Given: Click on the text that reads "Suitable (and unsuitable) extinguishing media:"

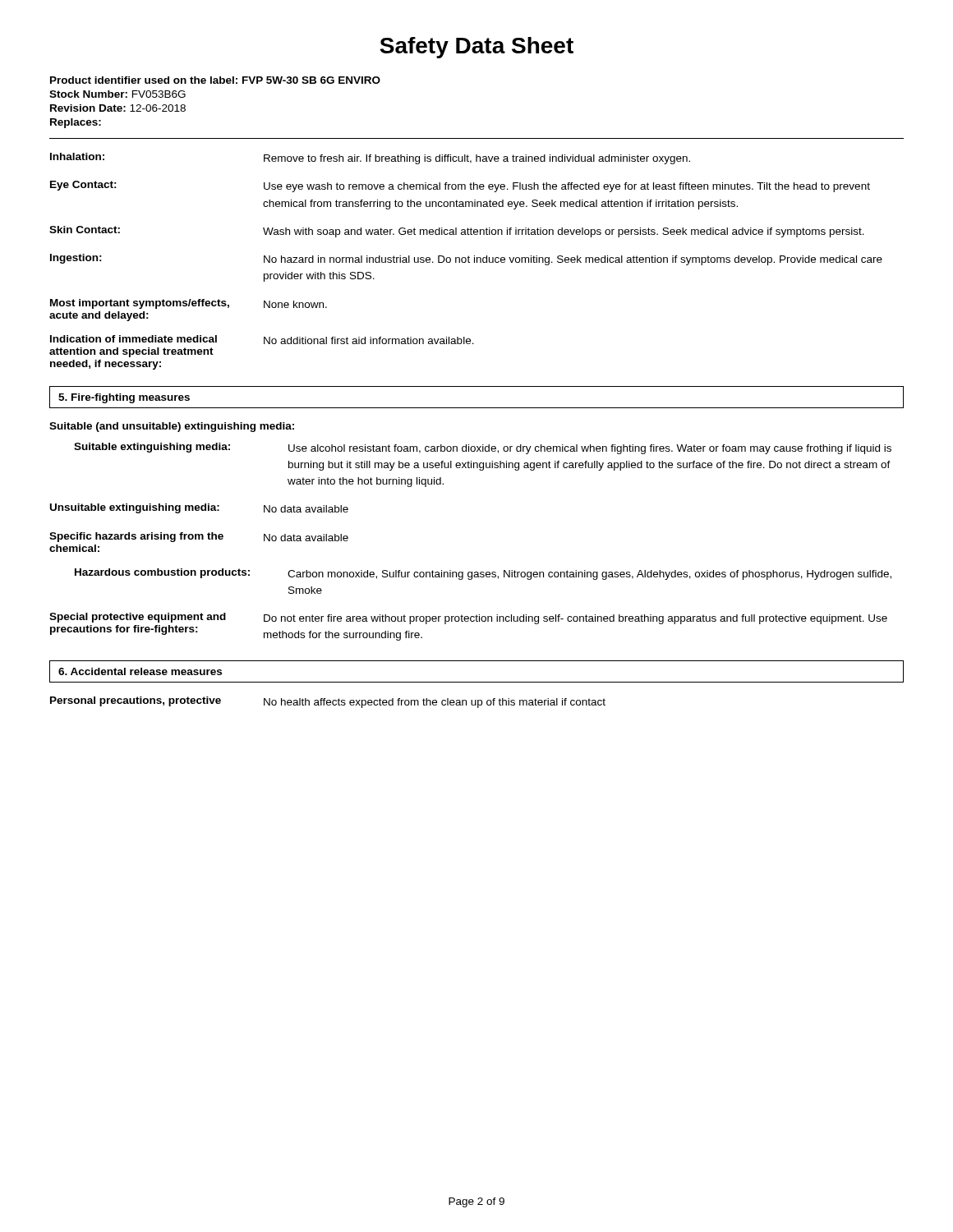Looking at the screenshot, I should [172, 425].
